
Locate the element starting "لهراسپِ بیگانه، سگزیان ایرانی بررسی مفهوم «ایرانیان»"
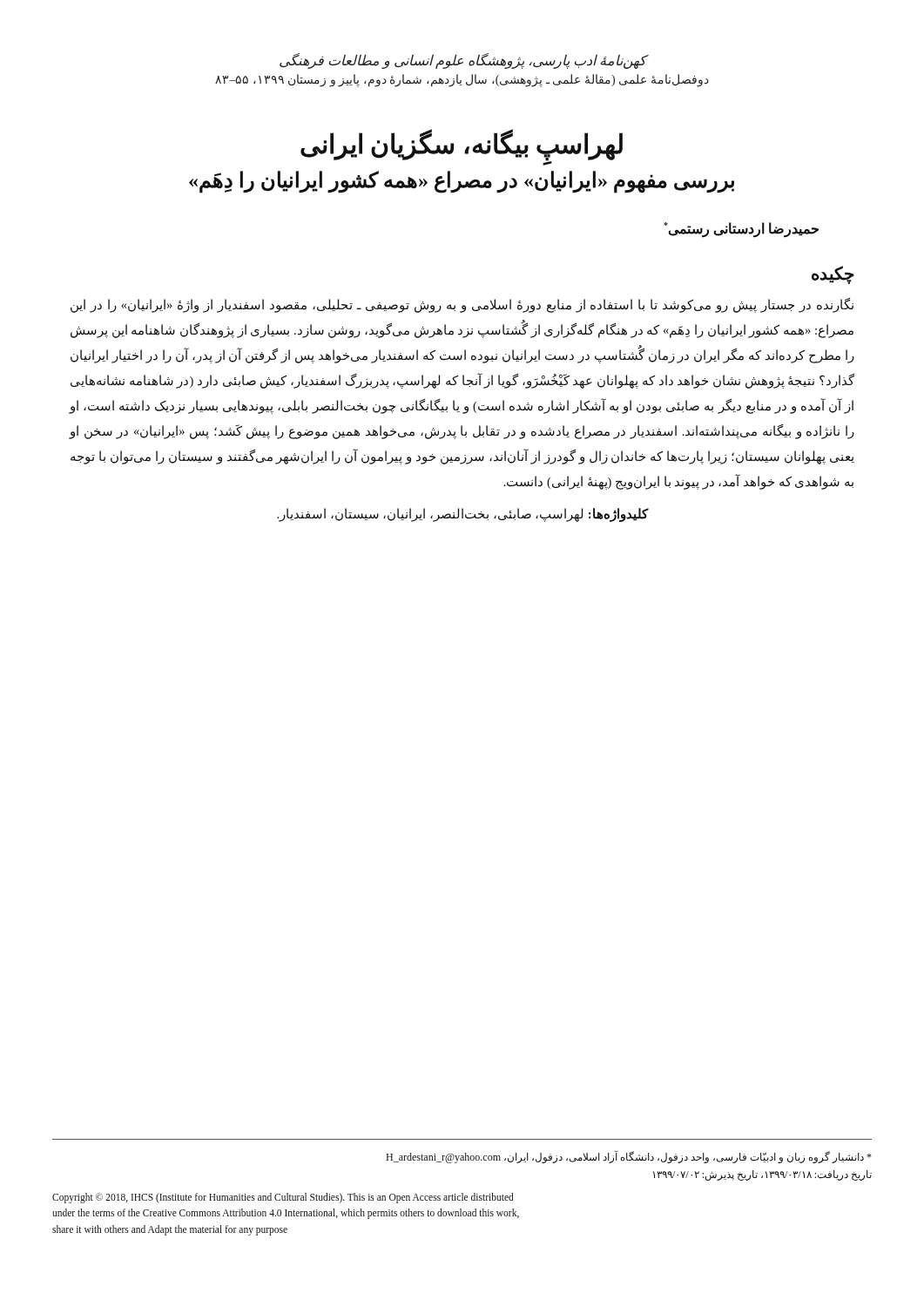point(462,161)
